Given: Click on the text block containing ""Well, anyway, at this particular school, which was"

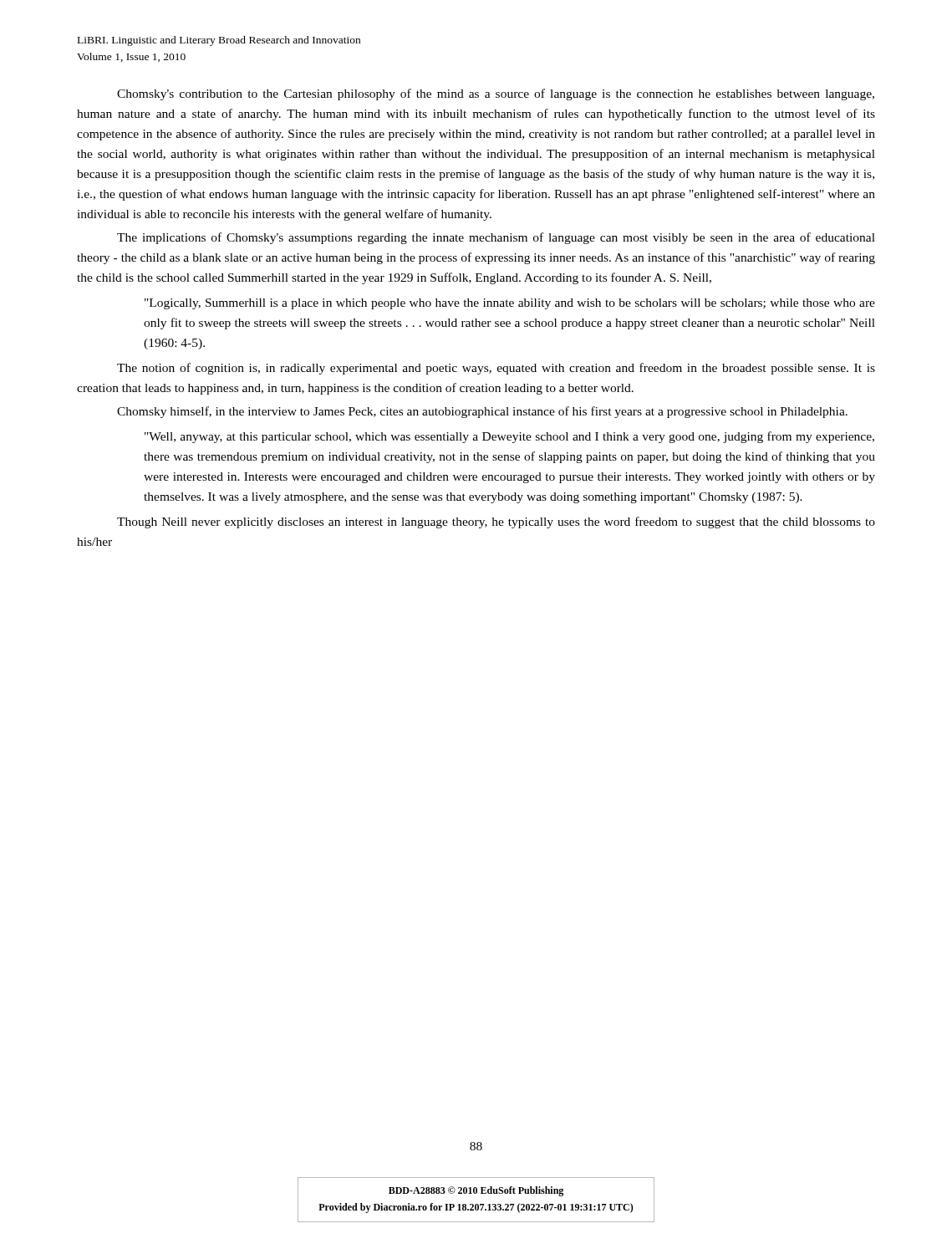Looking at the screenshot, I should pyautogui.click(x=509, y=467).
